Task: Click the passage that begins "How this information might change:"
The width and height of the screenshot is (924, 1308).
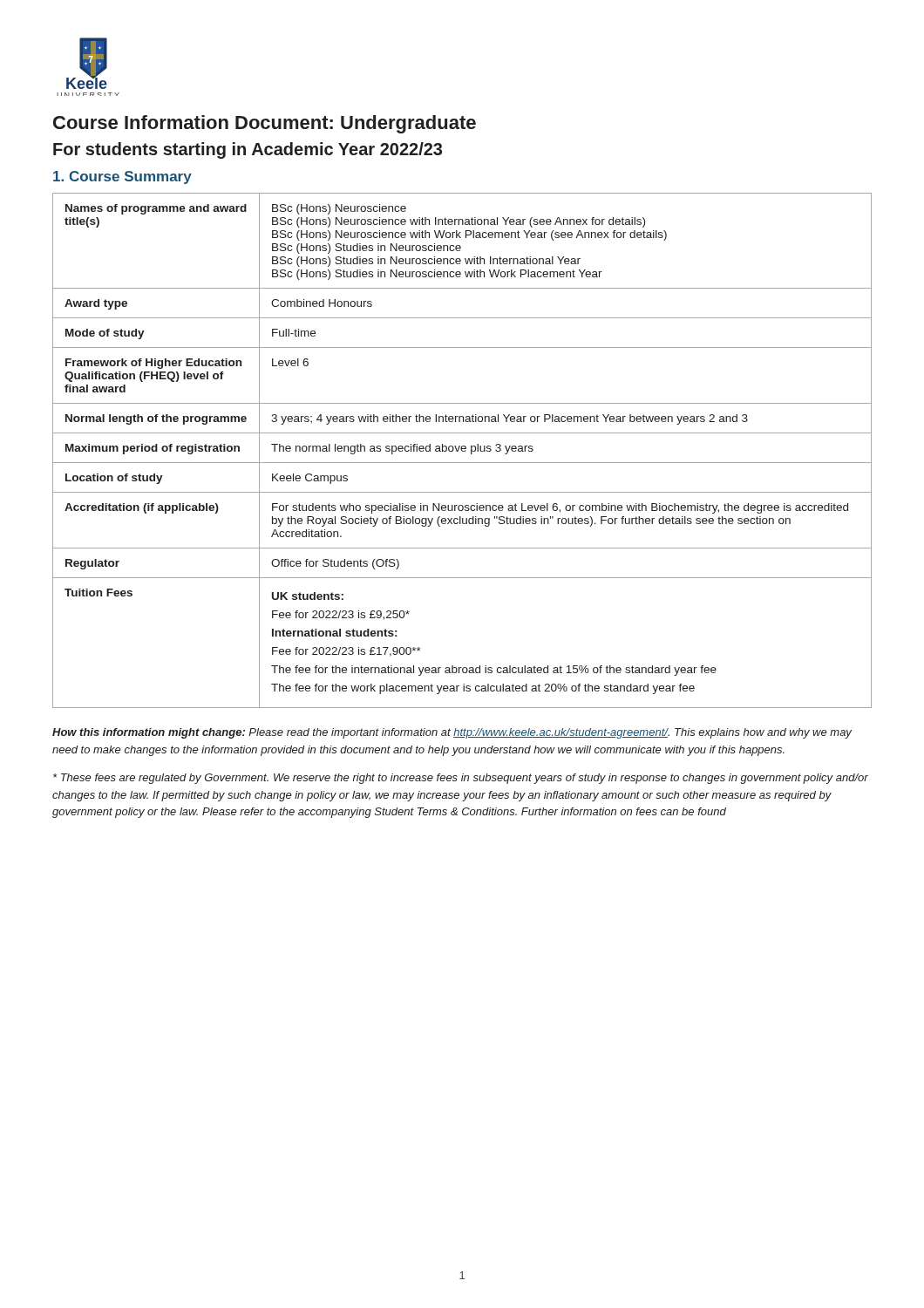Action: point(462,741)
